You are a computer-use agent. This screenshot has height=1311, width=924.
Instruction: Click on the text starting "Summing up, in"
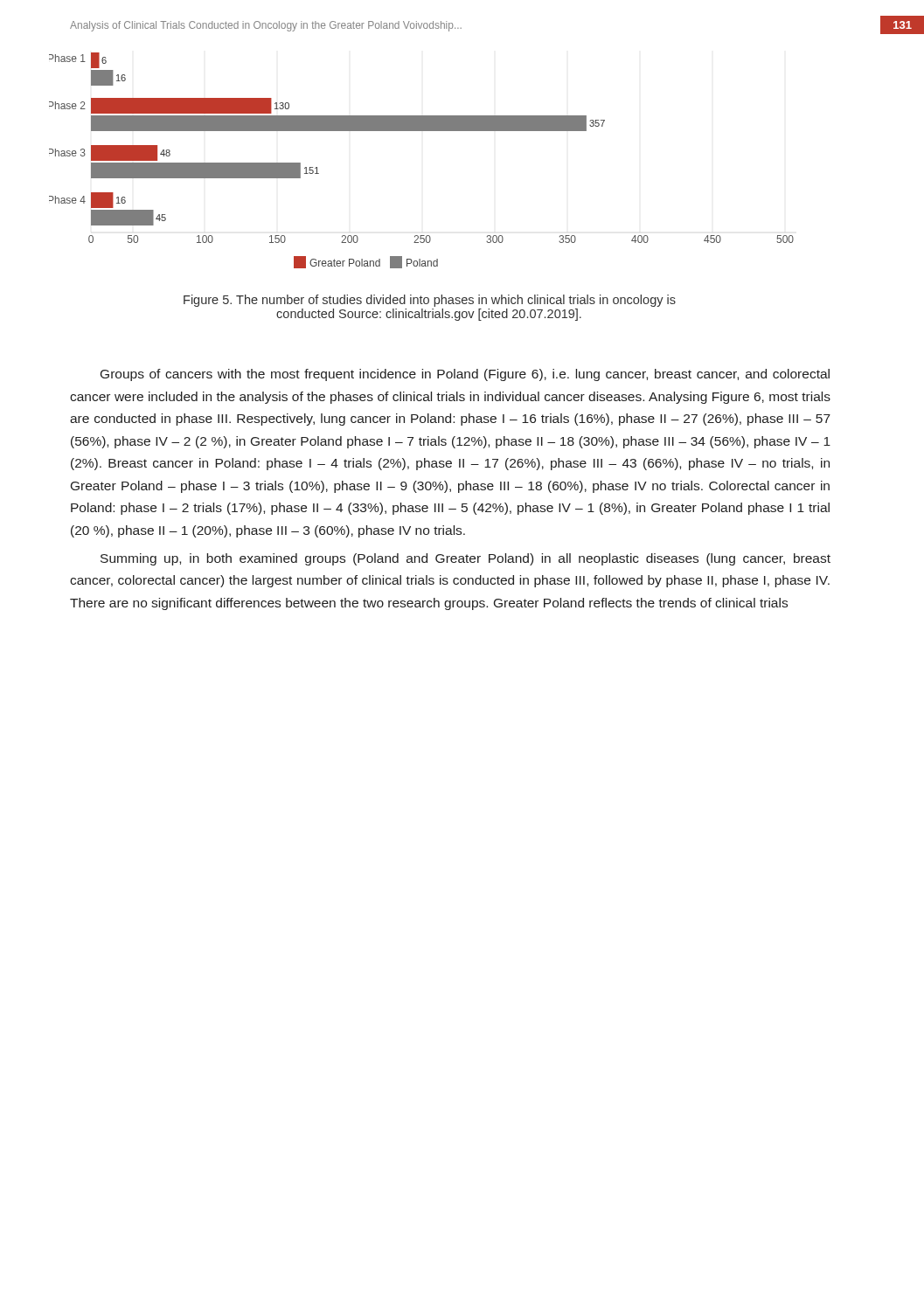450,580
